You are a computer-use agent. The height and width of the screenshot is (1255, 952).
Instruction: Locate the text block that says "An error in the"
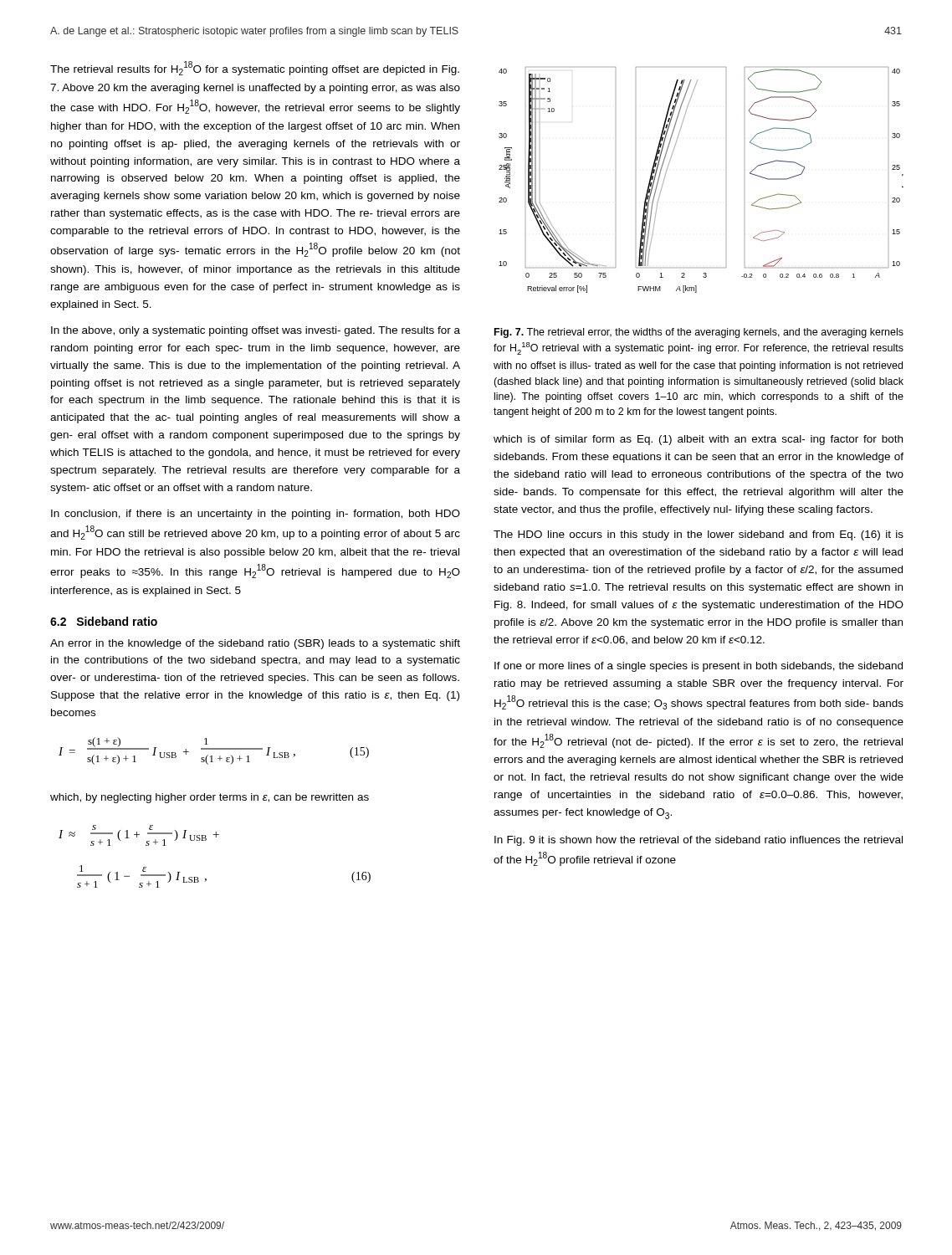[x=255, y=678]
